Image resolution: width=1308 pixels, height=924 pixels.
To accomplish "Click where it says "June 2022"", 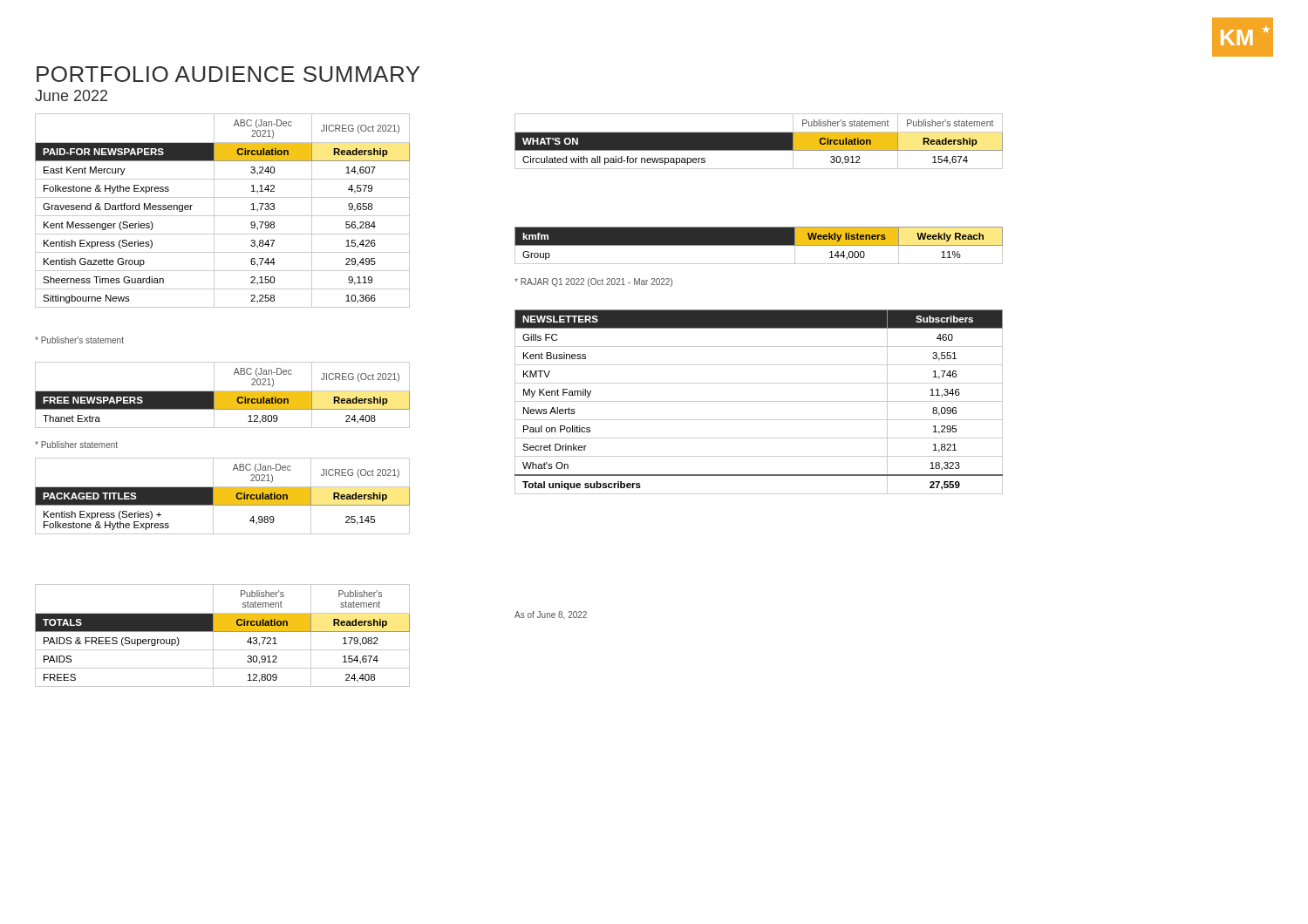I will click(x=72, y=96).
